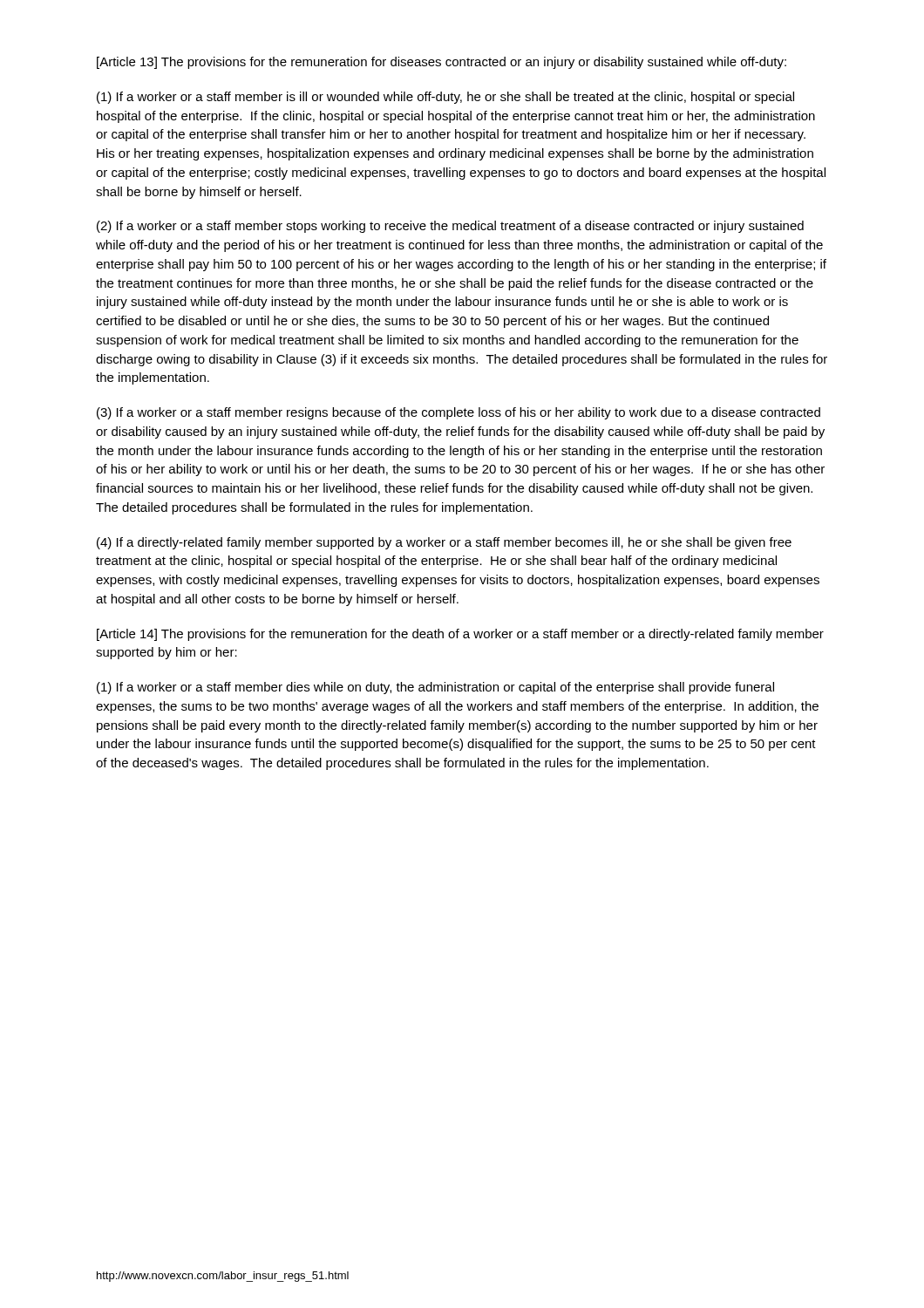Select the text starting "[Article 13] The provisions"
Screen dimensions: 1308x924
[442, 61]
